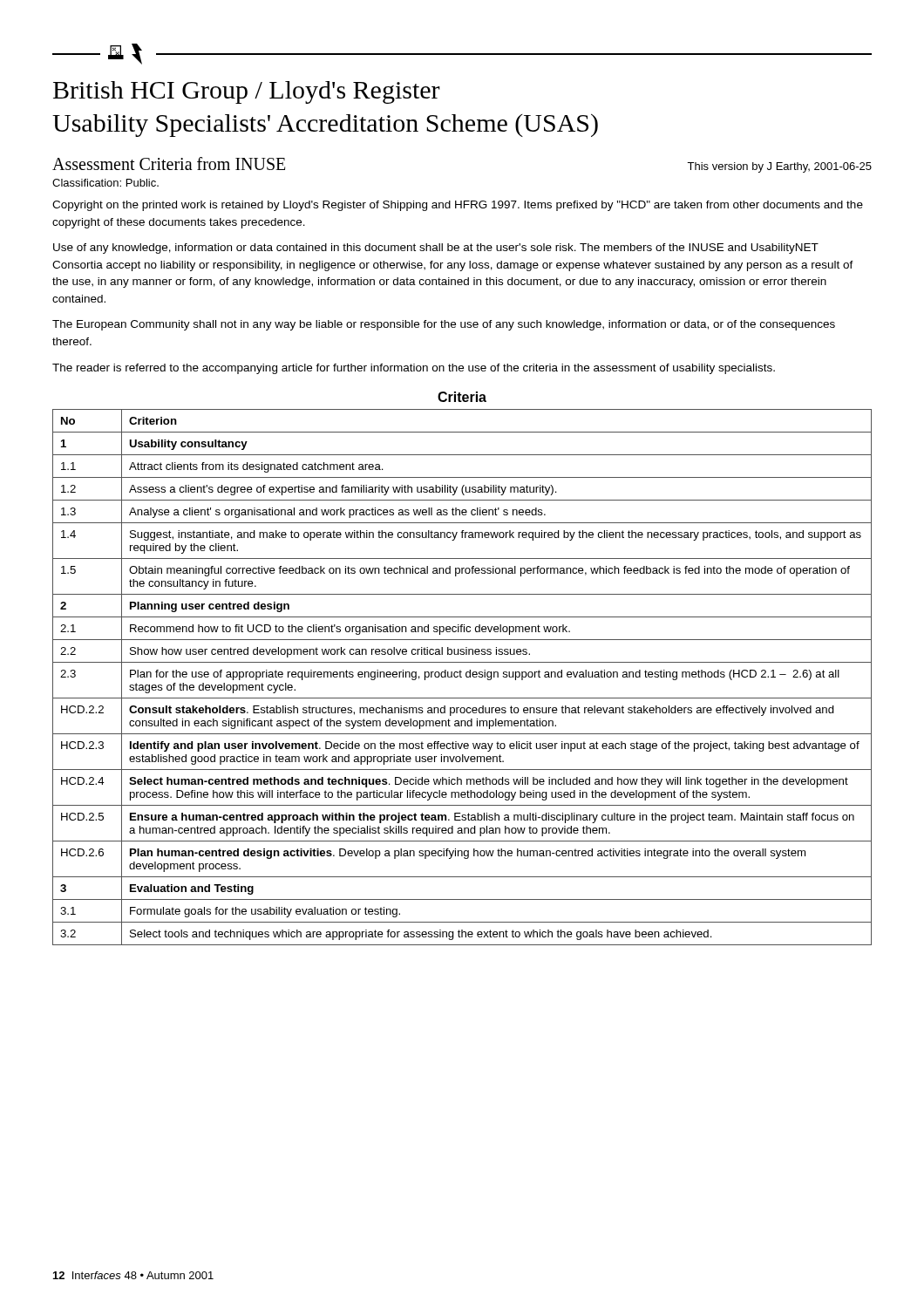Find "Classification: Public." on this page
This screenshot has height=1308, width=924.
pos(106,183)
